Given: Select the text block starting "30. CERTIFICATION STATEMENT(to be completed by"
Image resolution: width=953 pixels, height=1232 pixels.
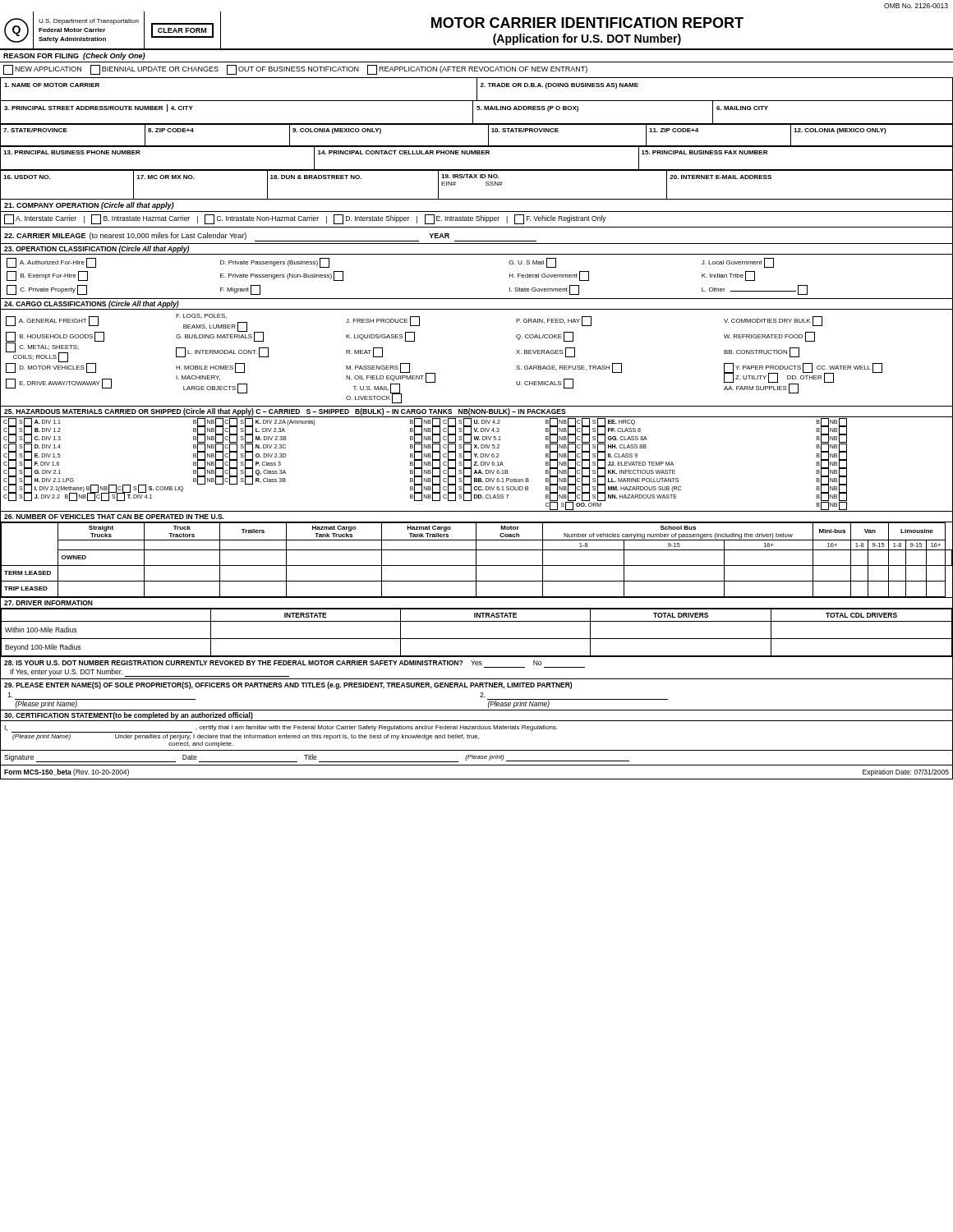Looking at the screenshot, I should (128, 715).
